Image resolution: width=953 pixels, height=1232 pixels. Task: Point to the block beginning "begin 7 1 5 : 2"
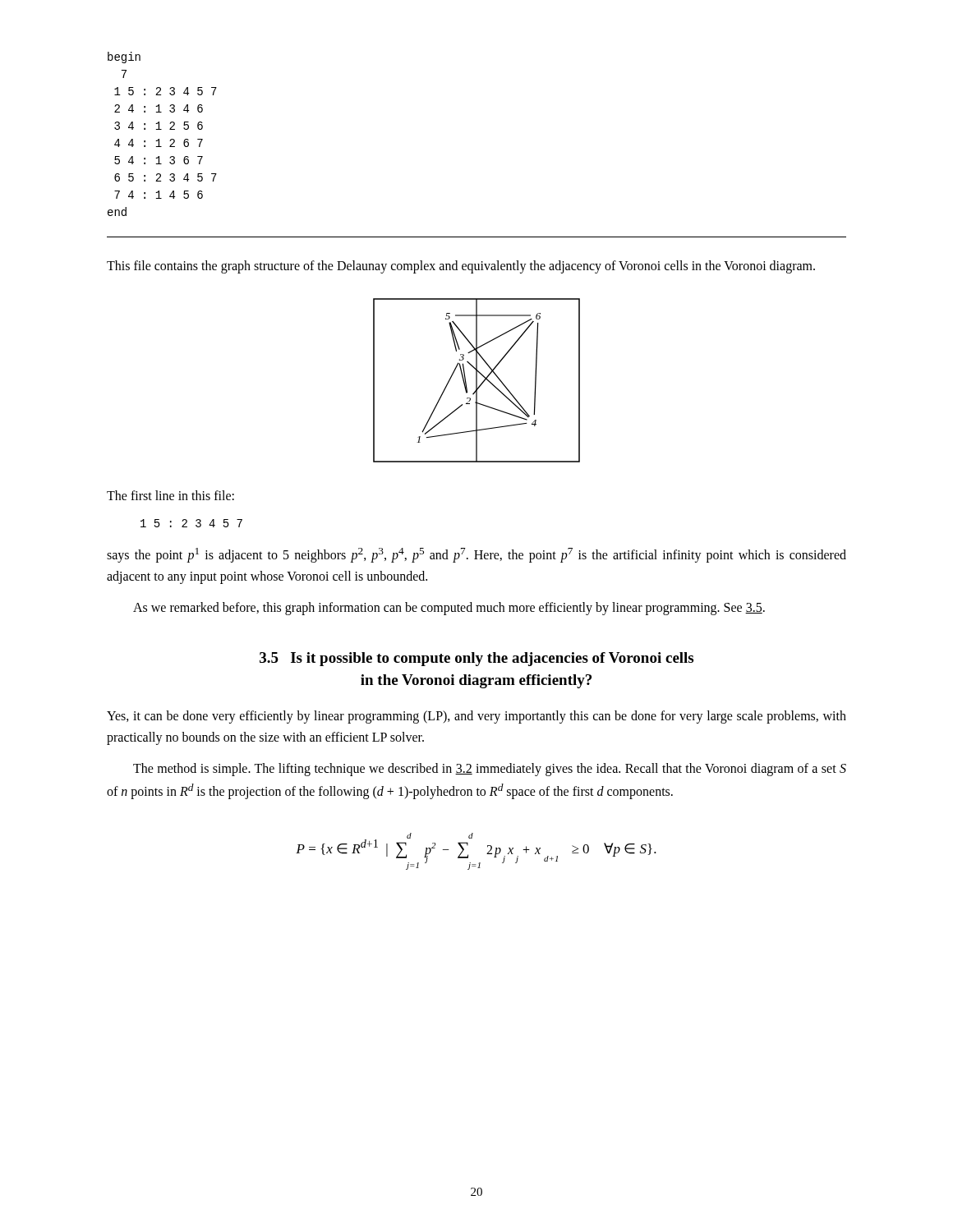(124, 57)
